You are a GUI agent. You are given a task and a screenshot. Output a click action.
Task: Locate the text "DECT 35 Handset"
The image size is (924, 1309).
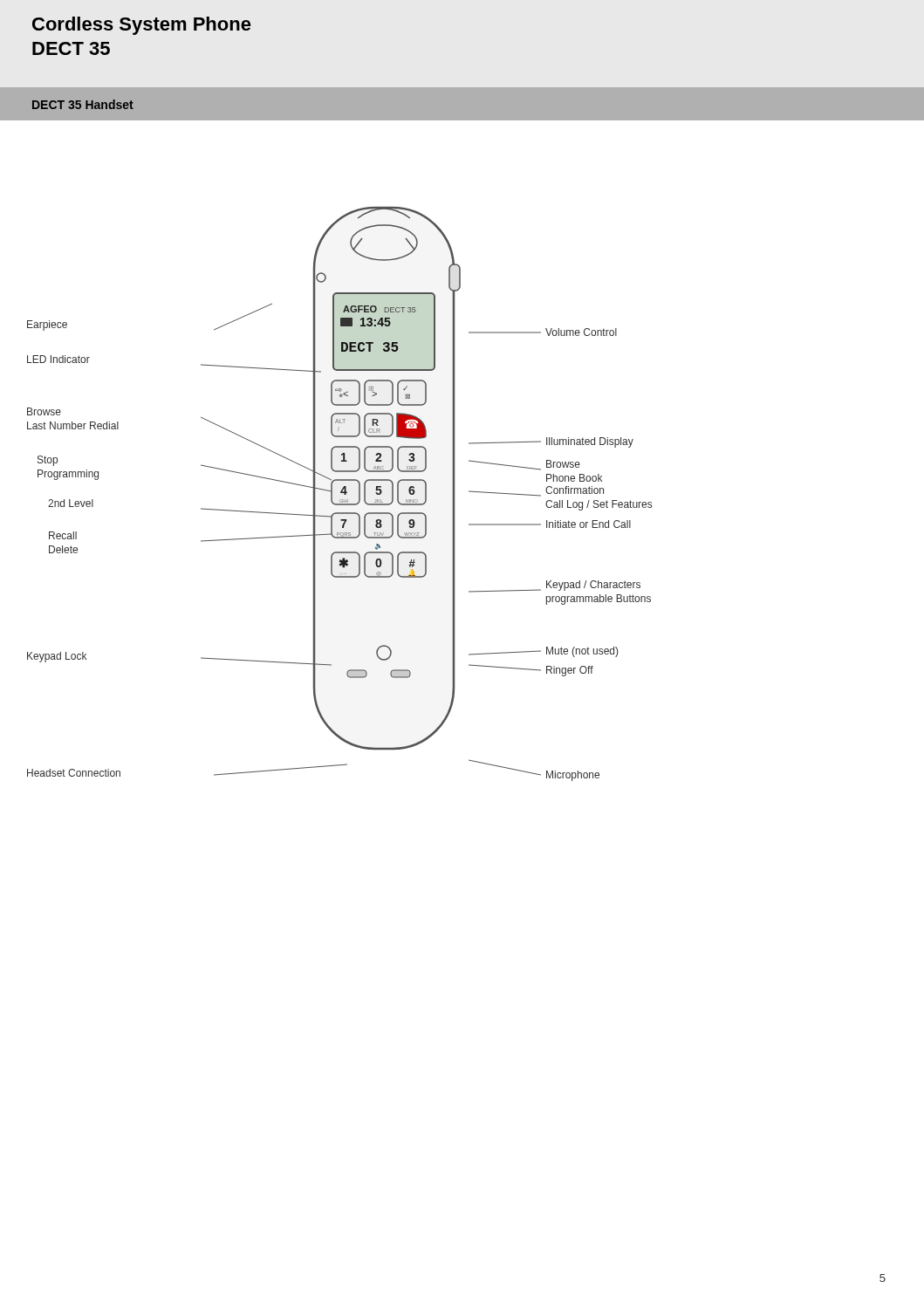tap(82, 105)
